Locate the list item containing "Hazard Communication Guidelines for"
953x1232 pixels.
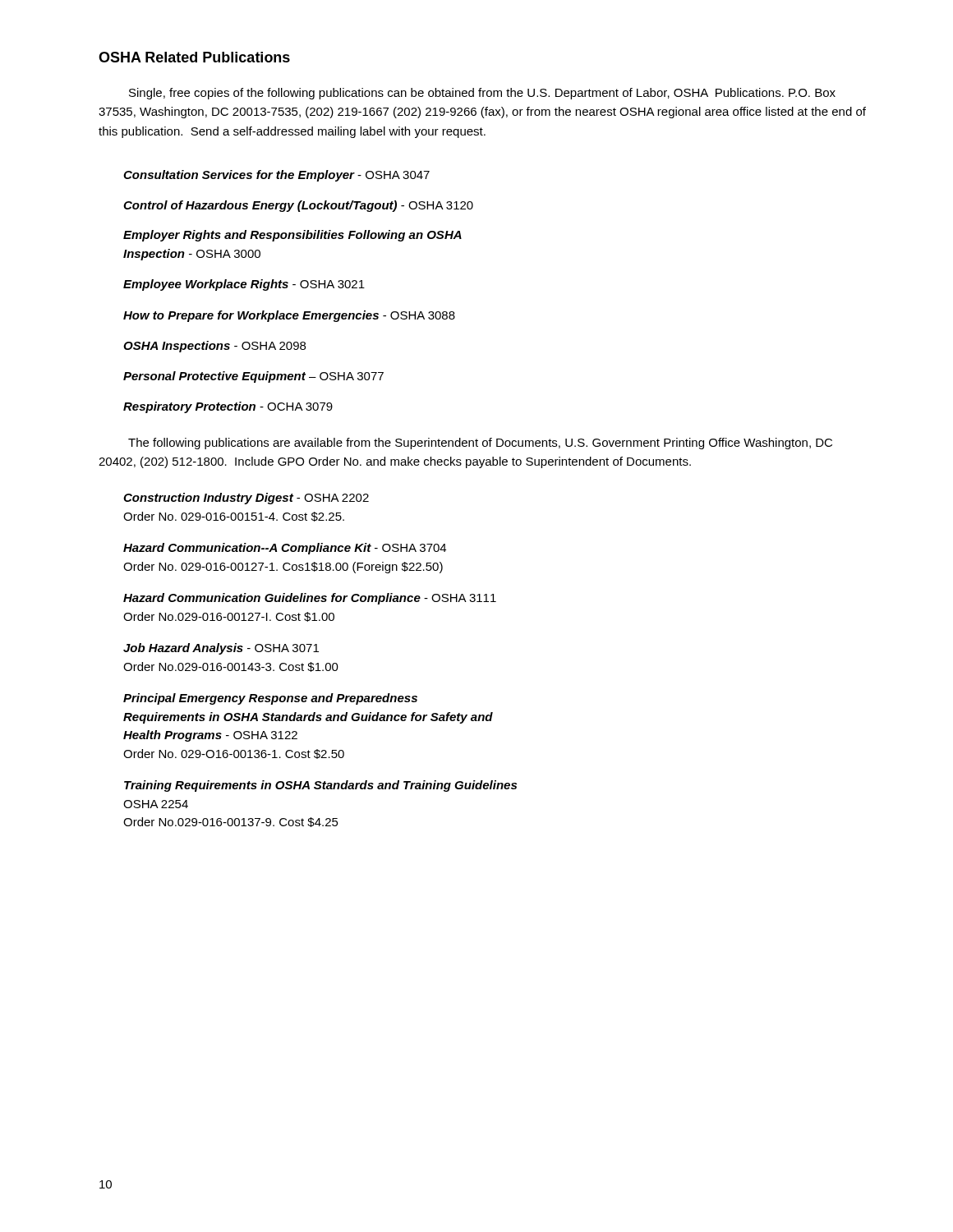310,607
